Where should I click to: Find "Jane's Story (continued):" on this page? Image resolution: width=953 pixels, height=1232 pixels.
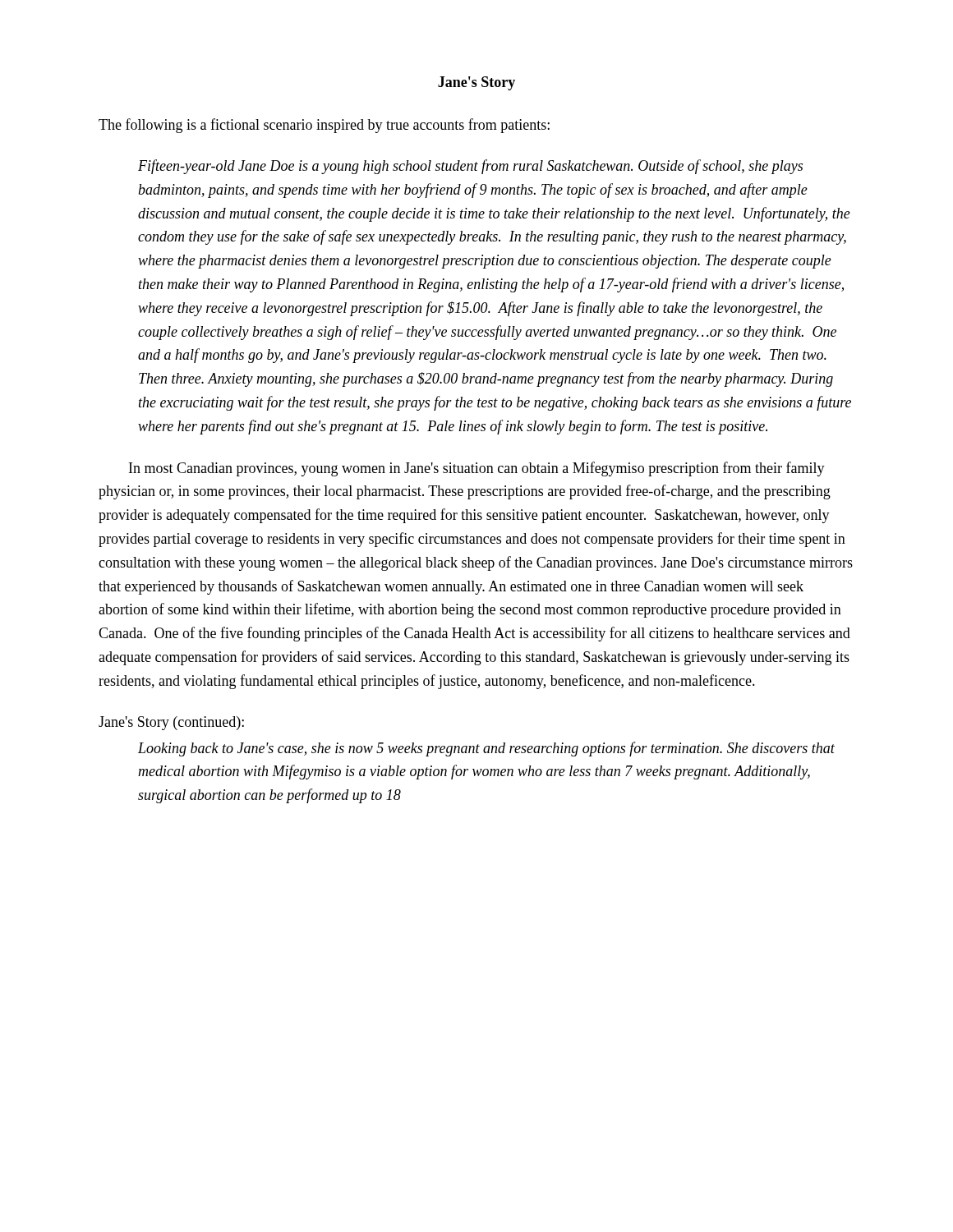pyautogui.click(x=172, y=722)
